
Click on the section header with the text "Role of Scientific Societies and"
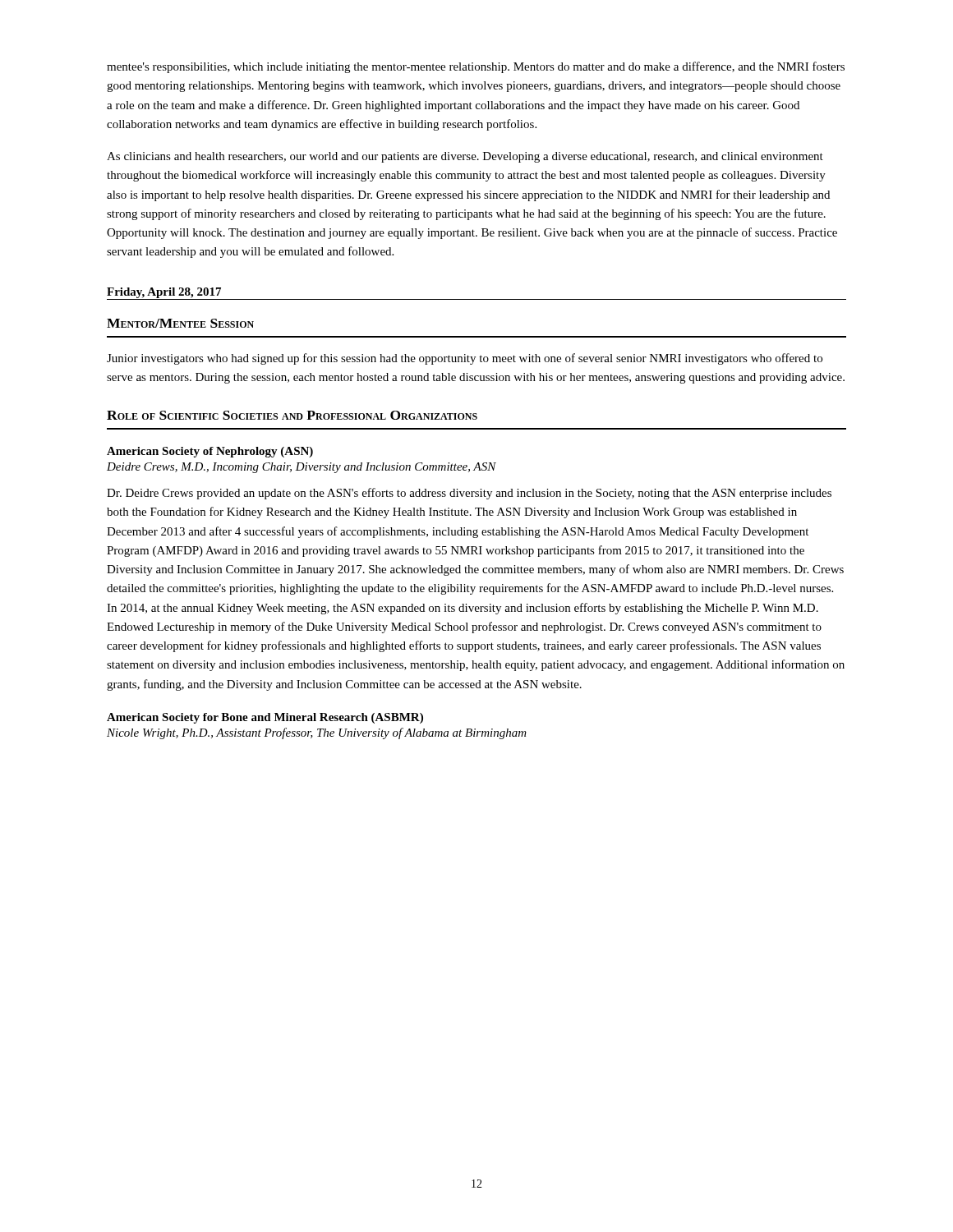[x=292, y=415]
